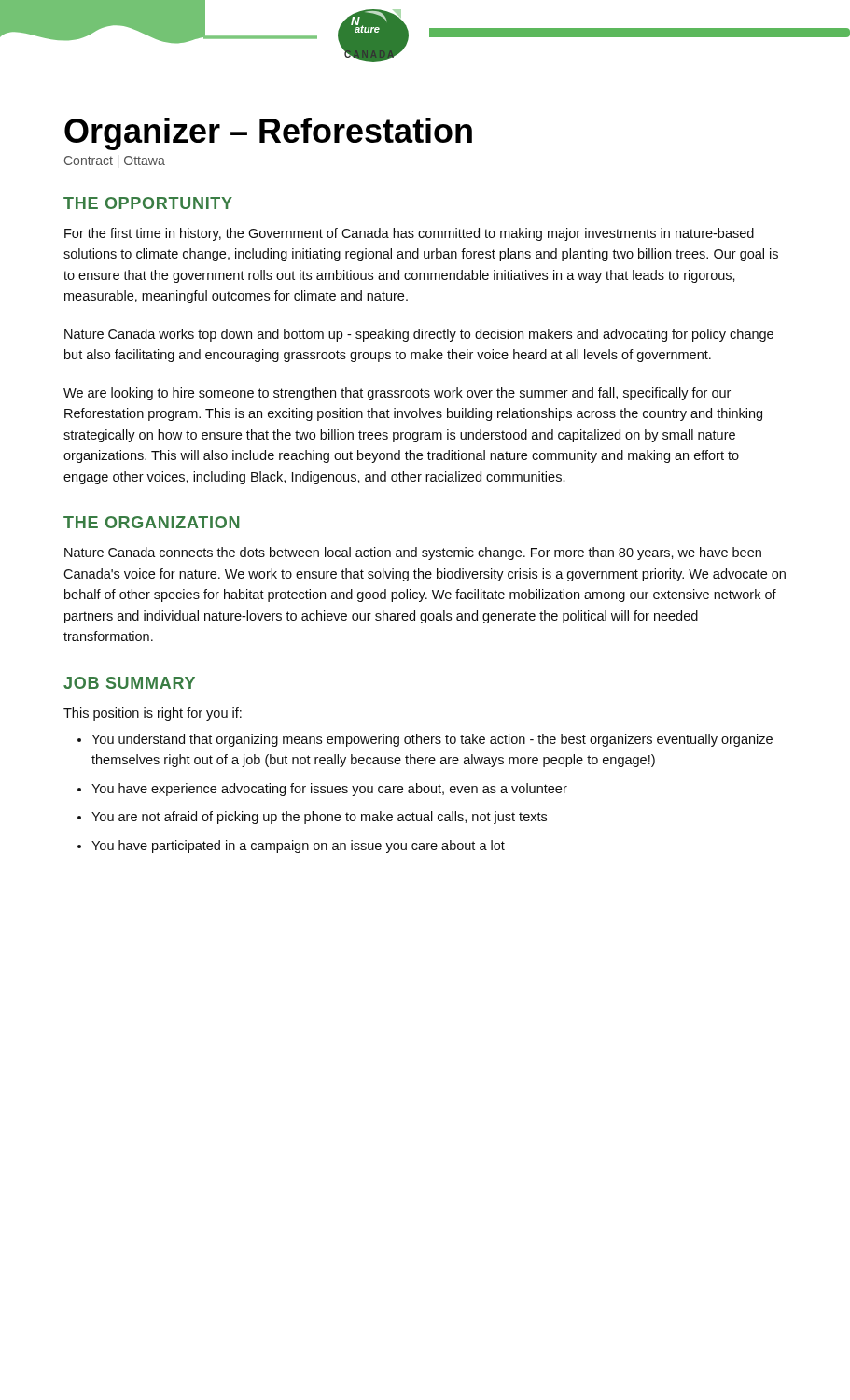Locate the text block with the text "Nature Canada works top"
The image size is (850, 1400).
pos(419,344)
